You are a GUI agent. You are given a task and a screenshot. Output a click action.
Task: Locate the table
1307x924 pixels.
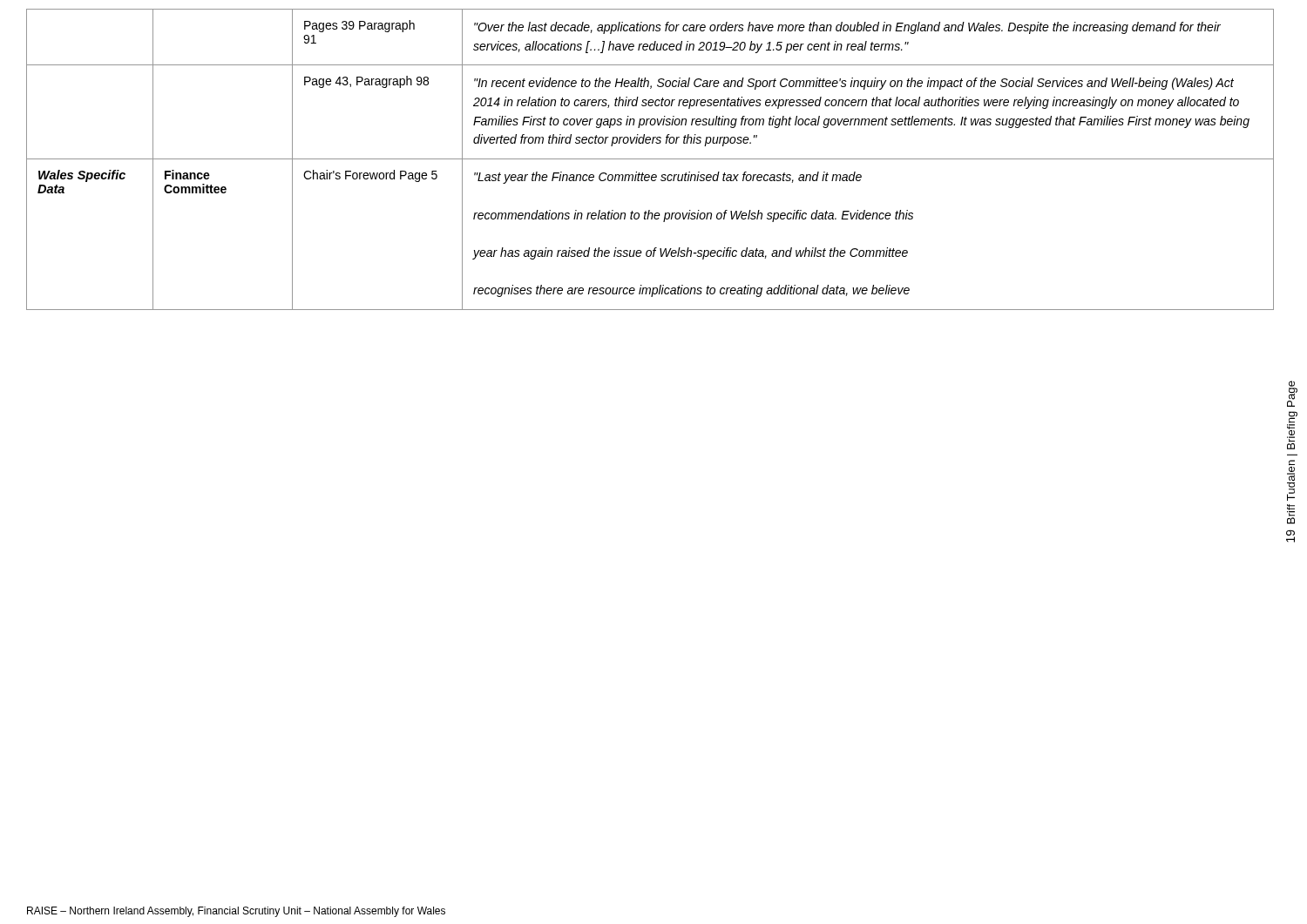click(650, 450)
